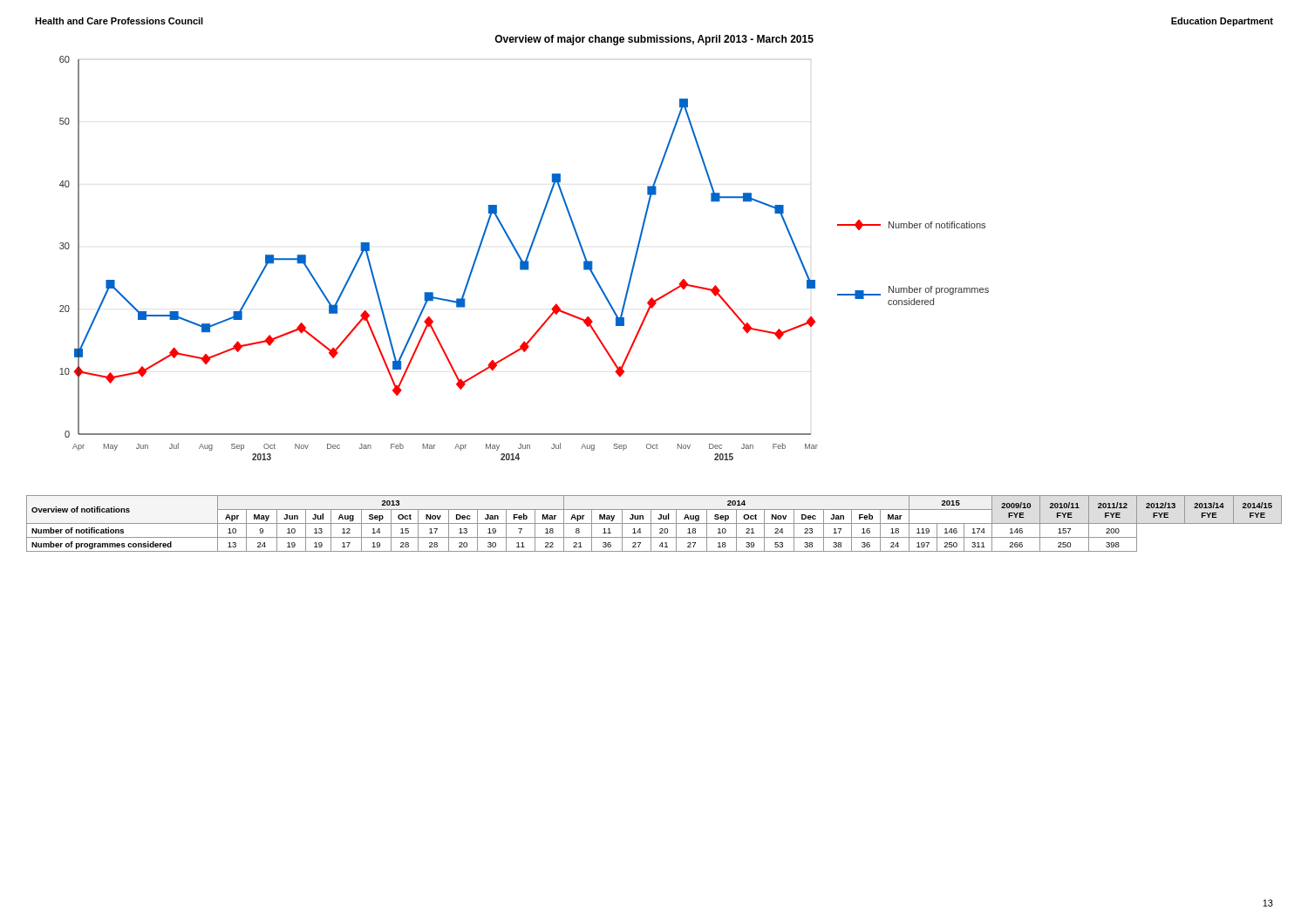Locate the title
Image resolution: width=1308 pixels, height=924 pixels.
654,39
